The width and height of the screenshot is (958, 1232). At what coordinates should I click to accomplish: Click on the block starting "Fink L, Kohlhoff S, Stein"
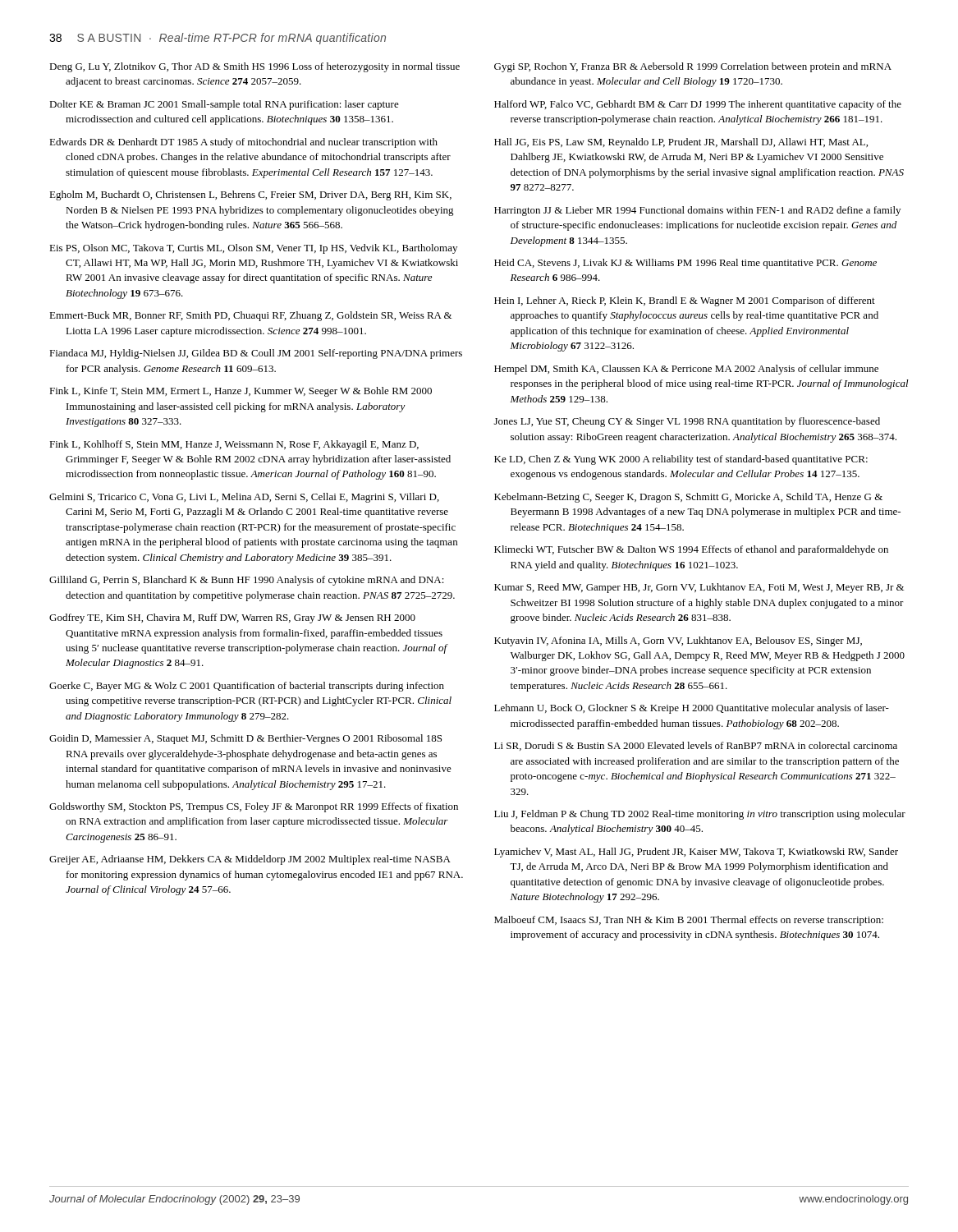(x=250, y=459)
